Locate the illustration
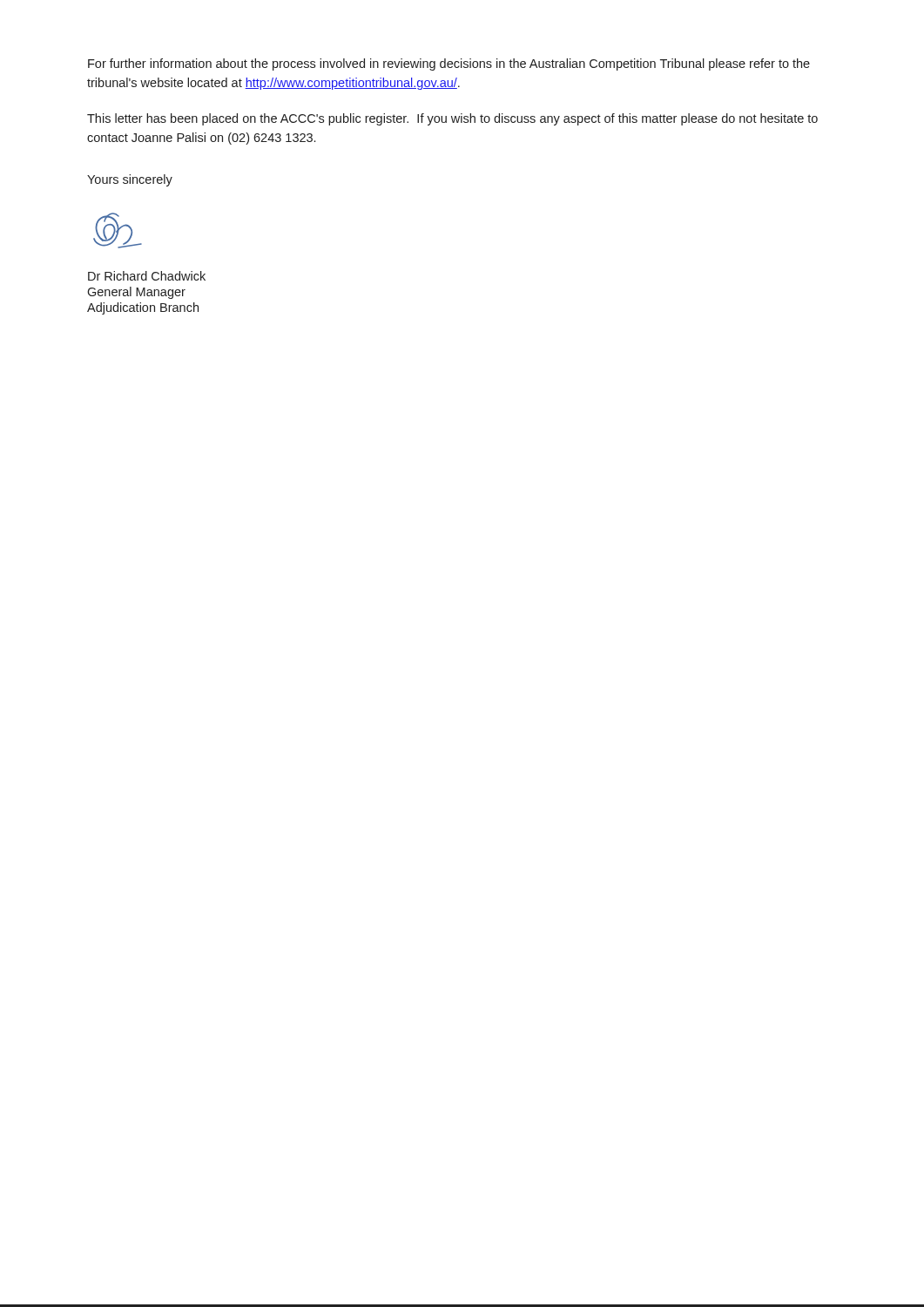This screenshot has width=924, height=1307. tap(462, 229)
